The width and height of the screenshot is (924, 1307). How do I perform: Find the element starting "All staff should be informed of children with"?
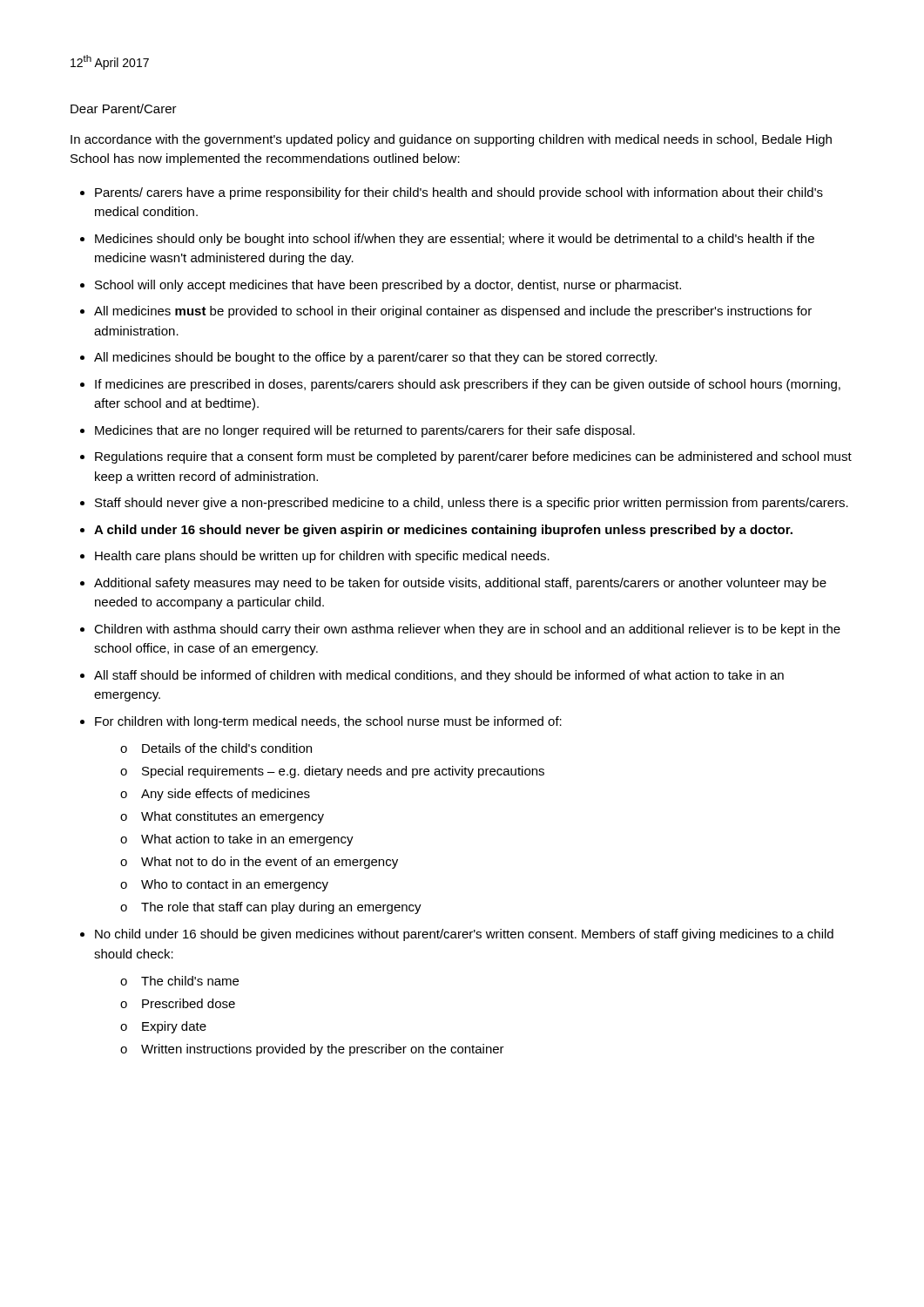pos(439,684)
